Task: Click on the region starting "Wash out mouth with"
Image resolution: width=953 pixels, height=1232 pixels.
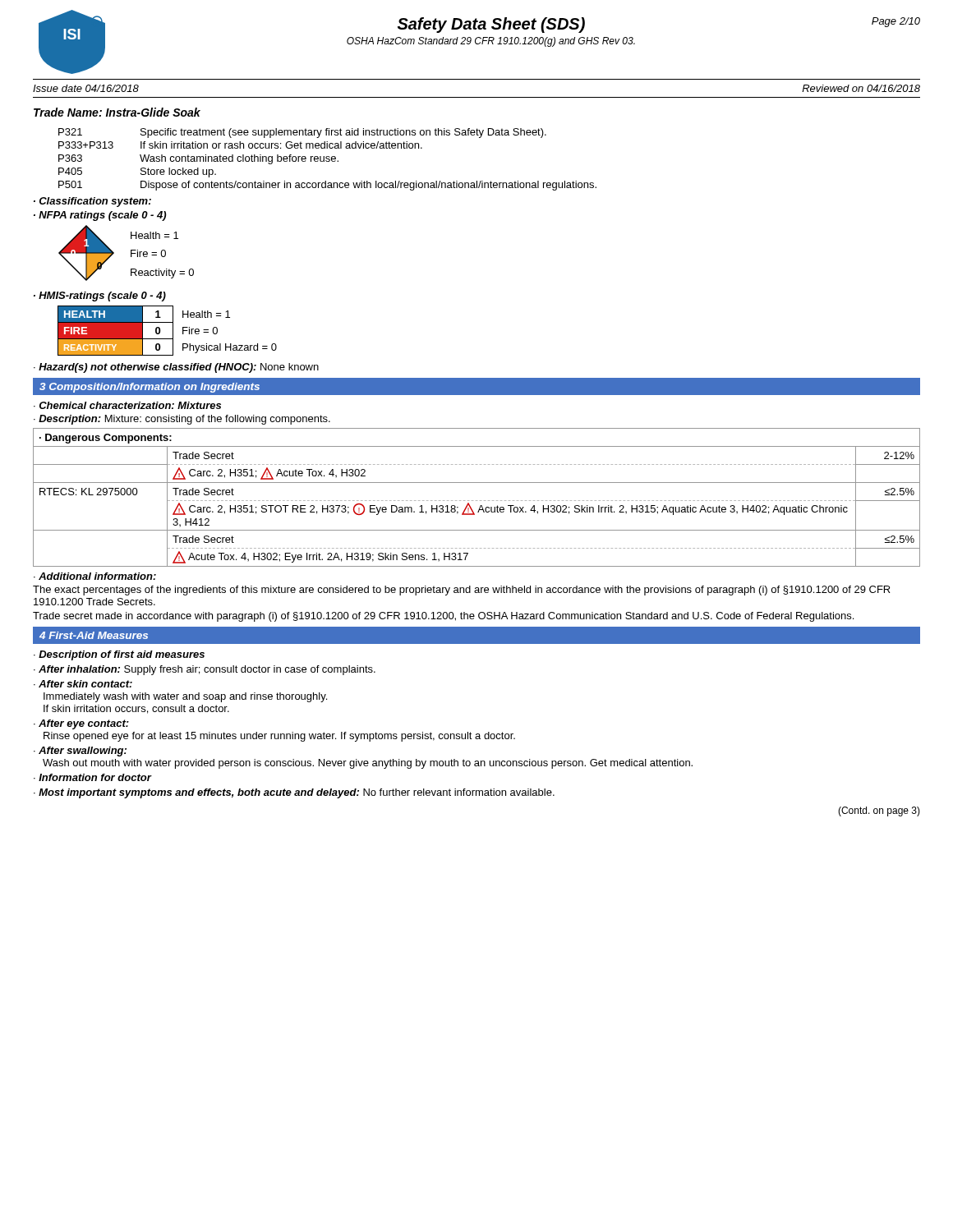Action: point(368,762)
